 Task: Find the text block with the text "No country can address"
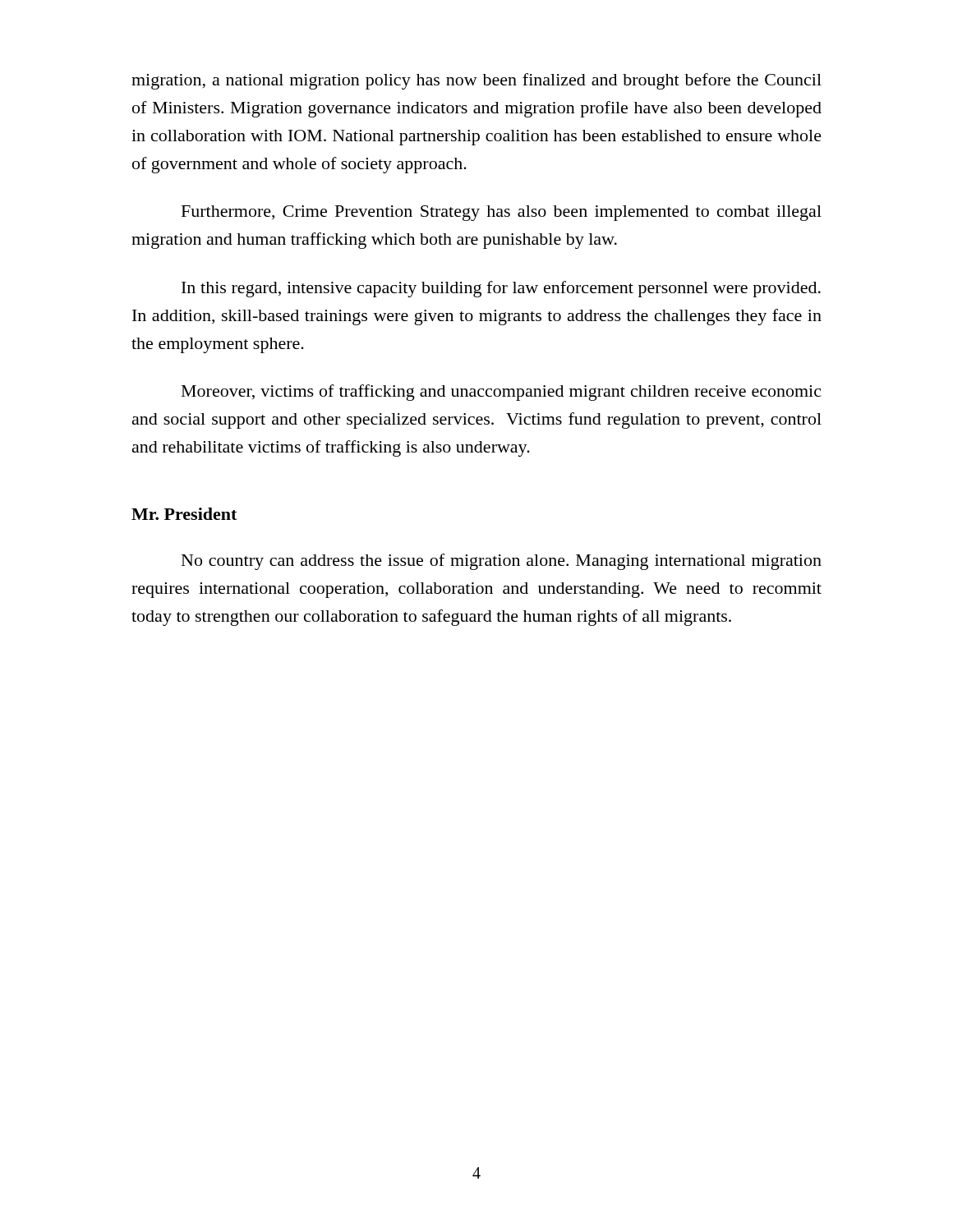pos(476,588)
